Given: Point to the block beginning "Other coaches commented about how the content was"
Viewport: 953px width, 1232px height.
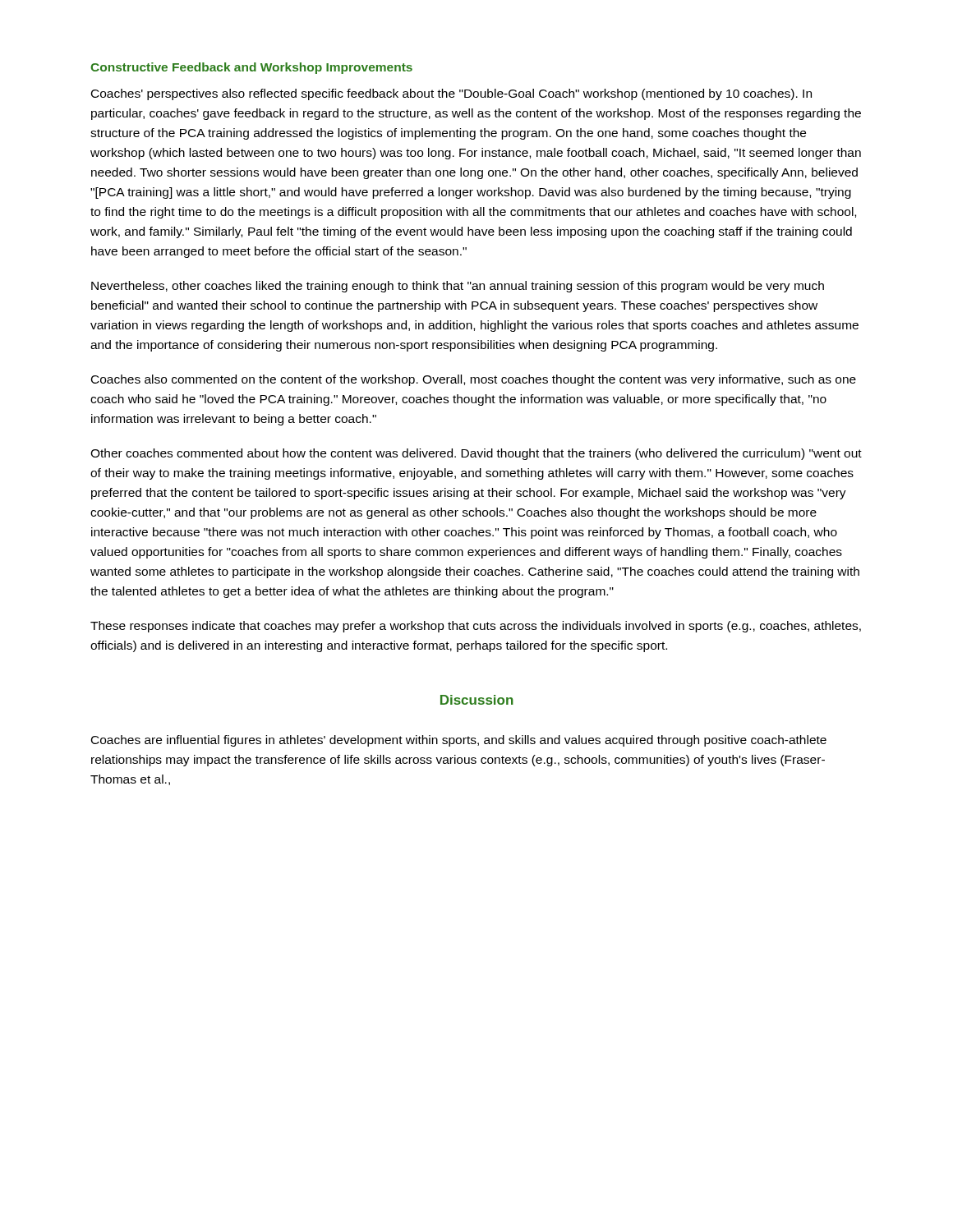Looking at the screenshot, I should click(x=476, y=523).
